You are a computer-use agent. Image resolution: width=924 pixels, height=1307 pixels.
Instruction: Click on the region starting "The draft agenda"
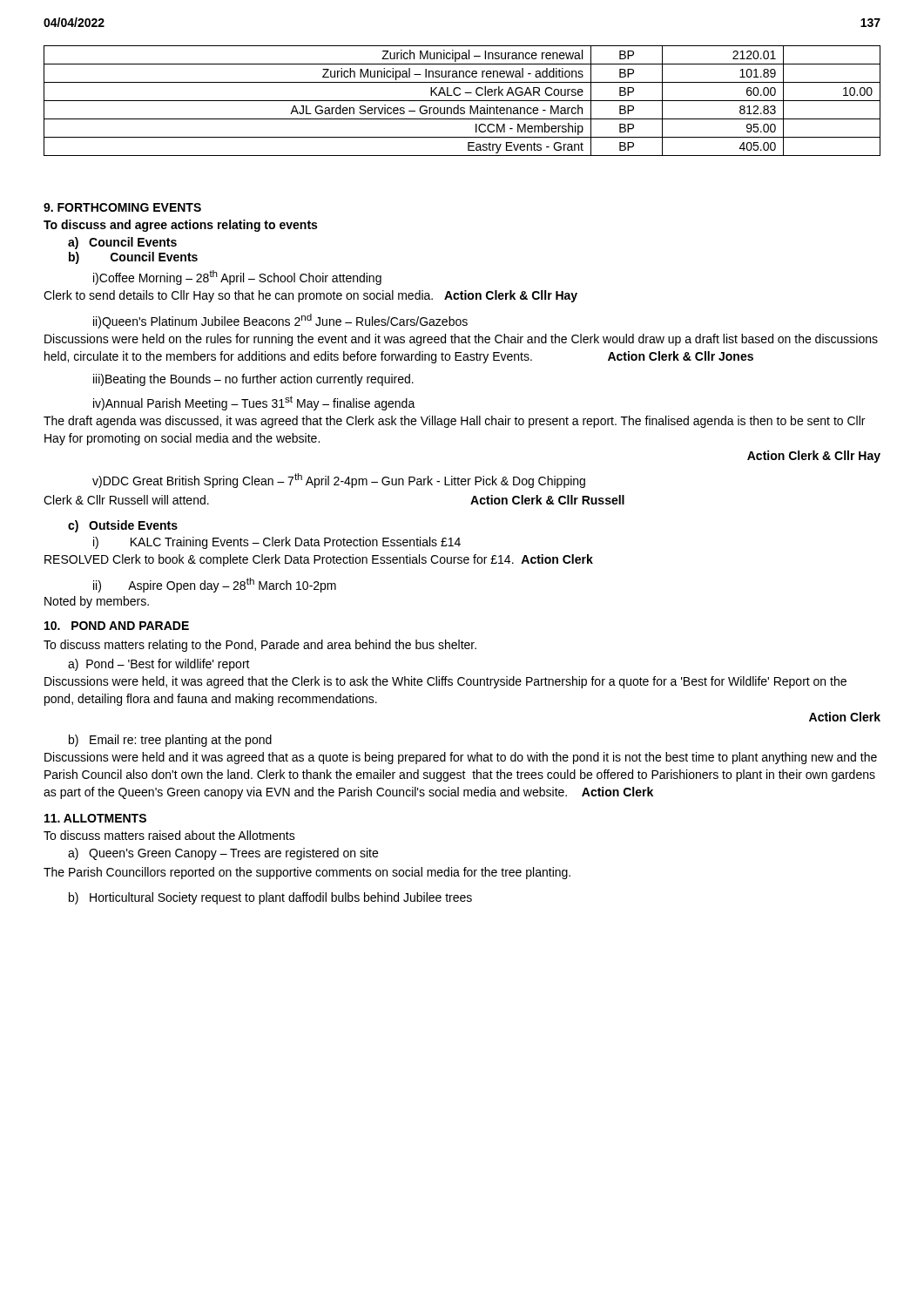[454, 430]
